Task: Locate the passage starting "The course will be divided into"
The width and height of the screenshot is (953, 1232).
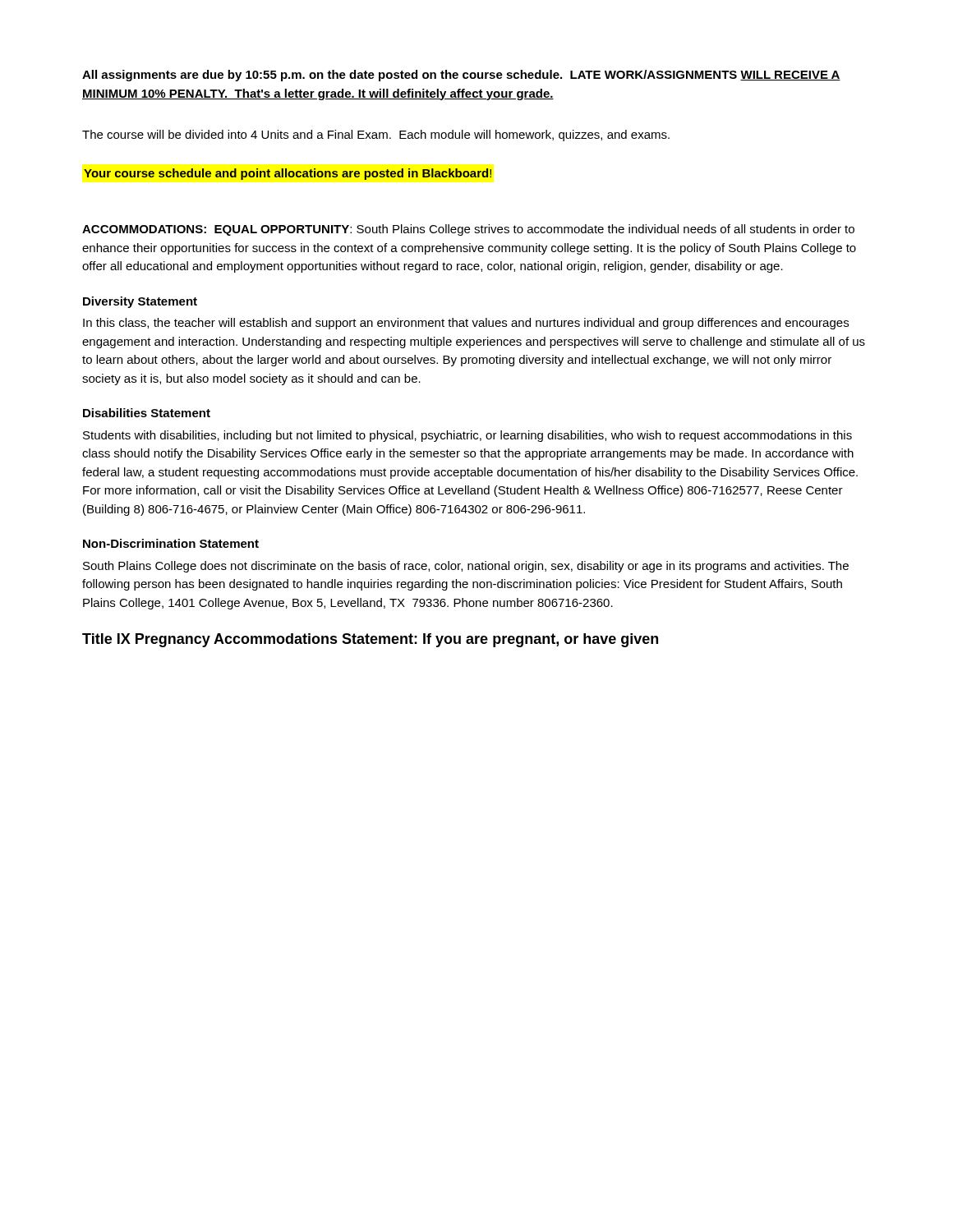Action: [x=376, y=134]
